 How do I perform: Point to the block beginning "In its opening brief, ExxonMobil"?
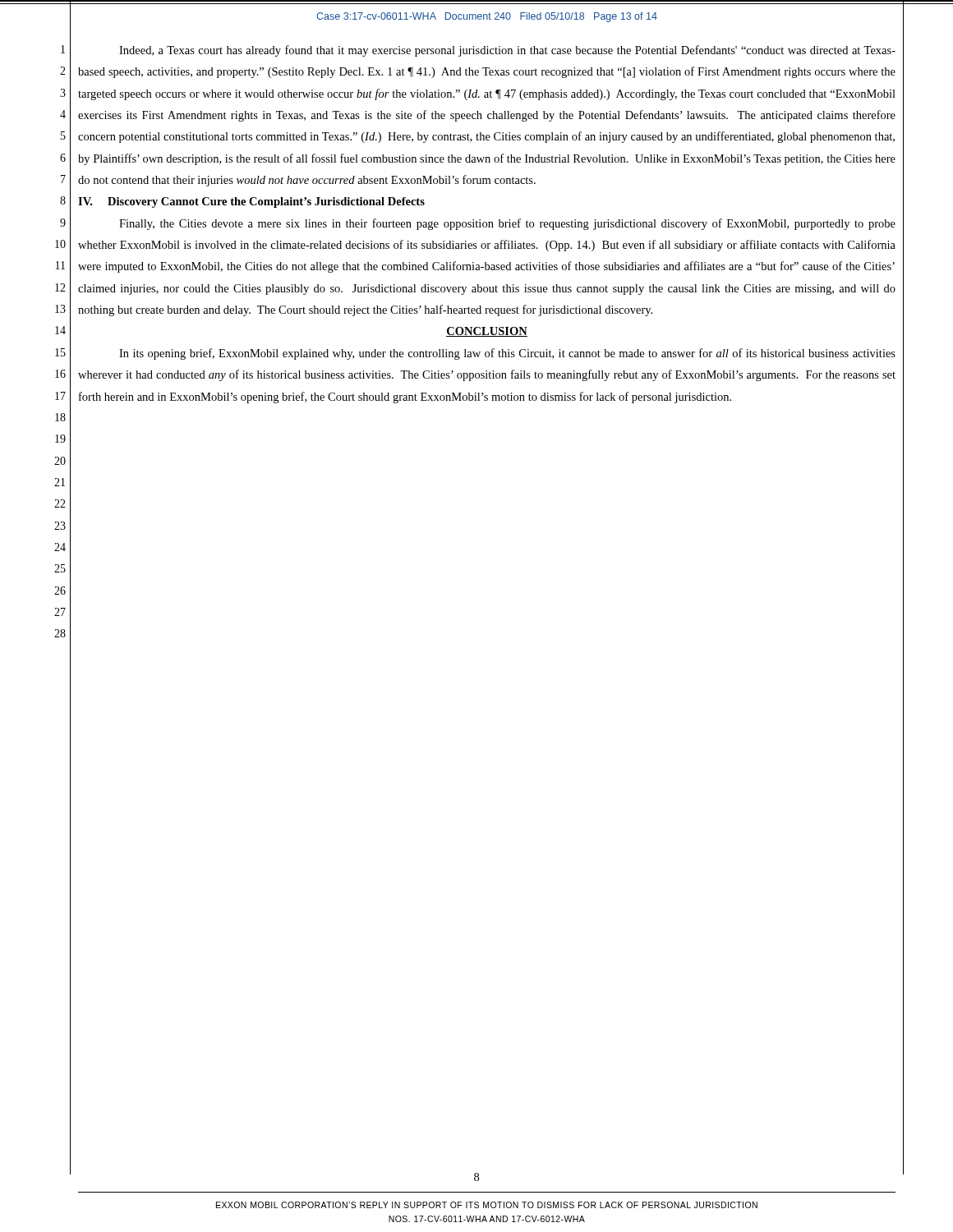tap(487, 375)
